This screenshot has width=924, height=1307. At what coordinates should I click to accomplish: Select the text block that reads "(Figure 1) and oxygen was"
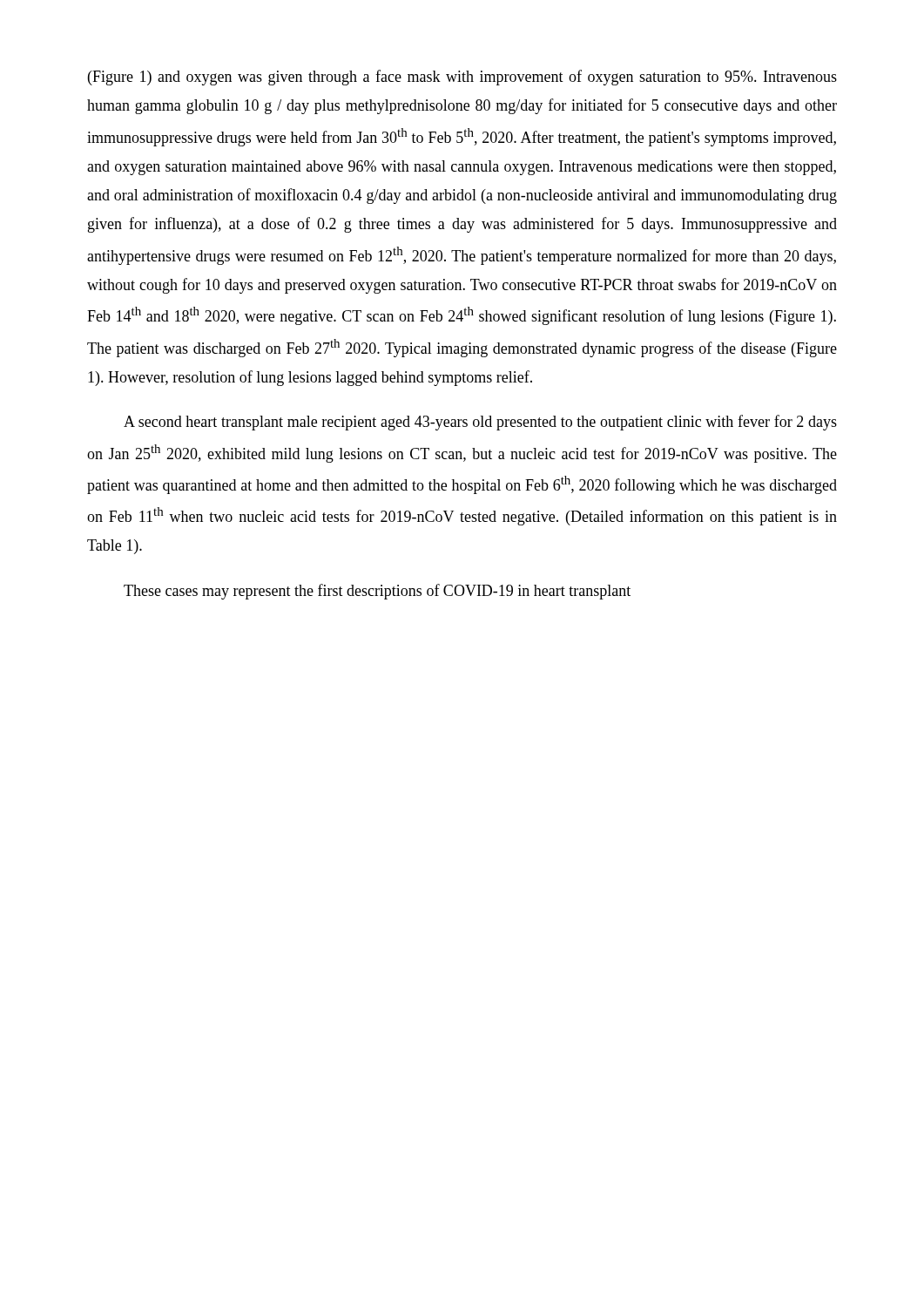click(x=462, y=228)
